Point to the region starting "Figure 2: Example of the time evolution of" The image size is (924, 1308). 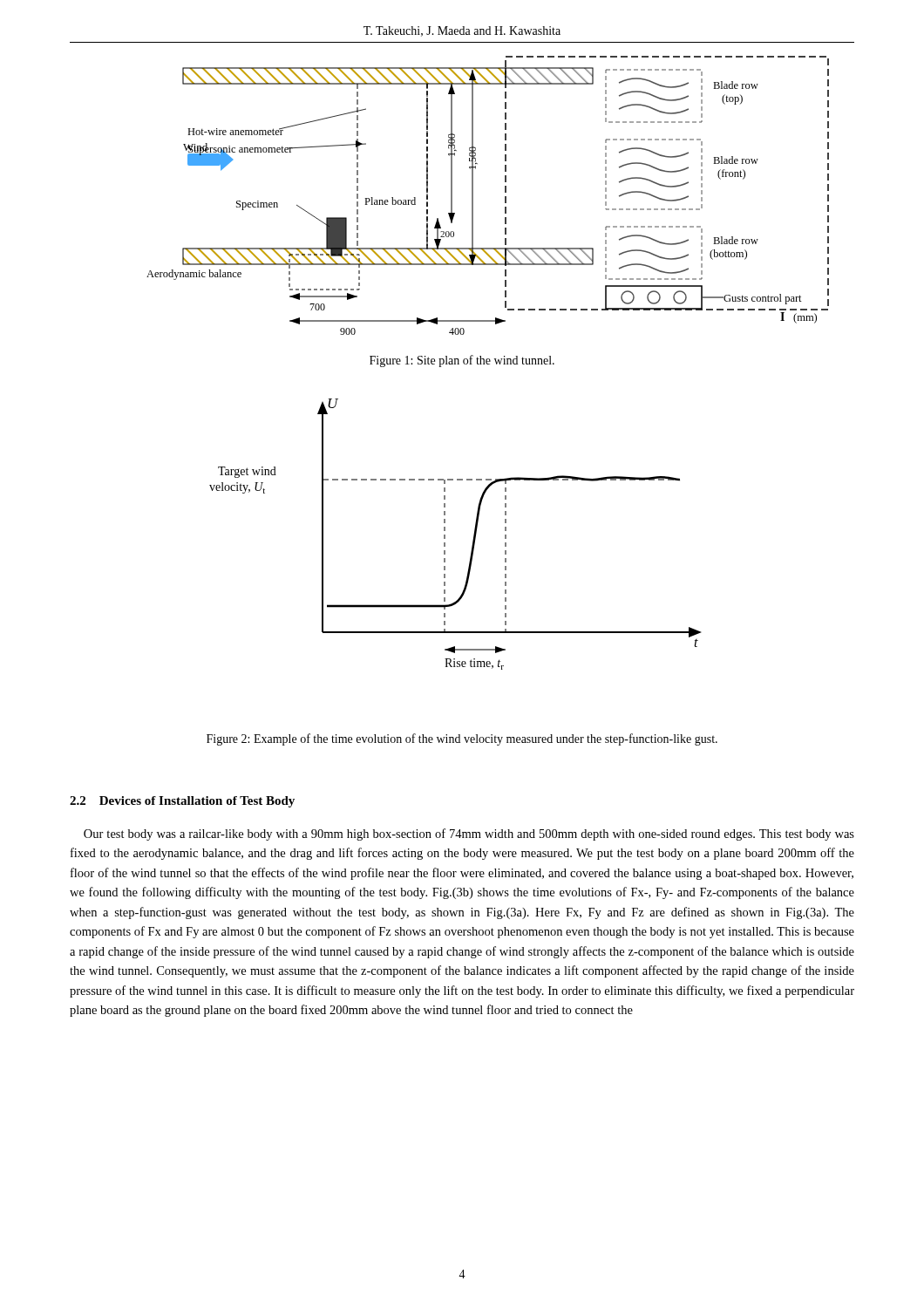click(x=462, y=739)
